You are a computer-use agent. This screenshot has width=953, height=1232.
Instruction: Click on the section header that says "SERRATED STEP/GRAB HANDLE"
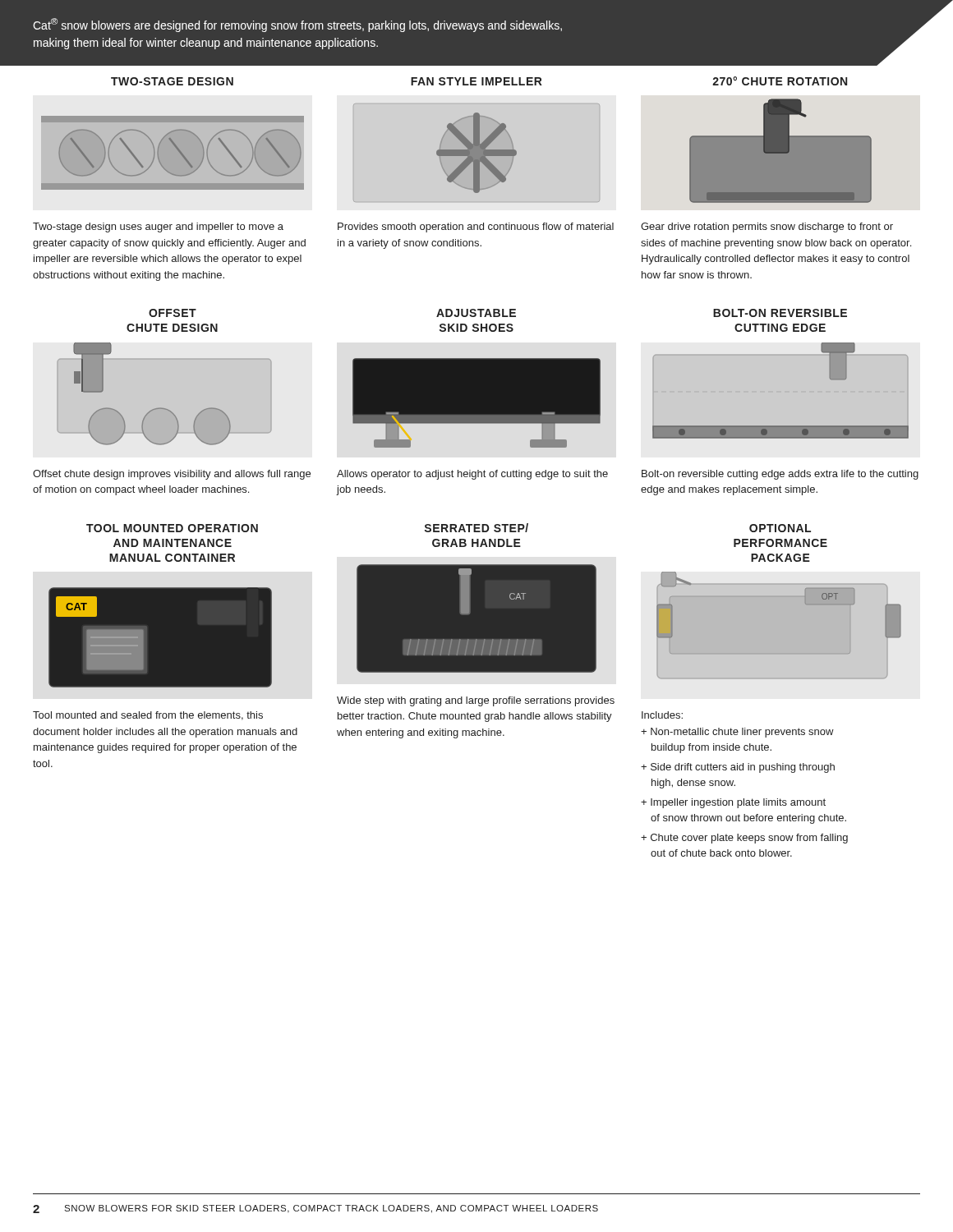pos(476,535)
